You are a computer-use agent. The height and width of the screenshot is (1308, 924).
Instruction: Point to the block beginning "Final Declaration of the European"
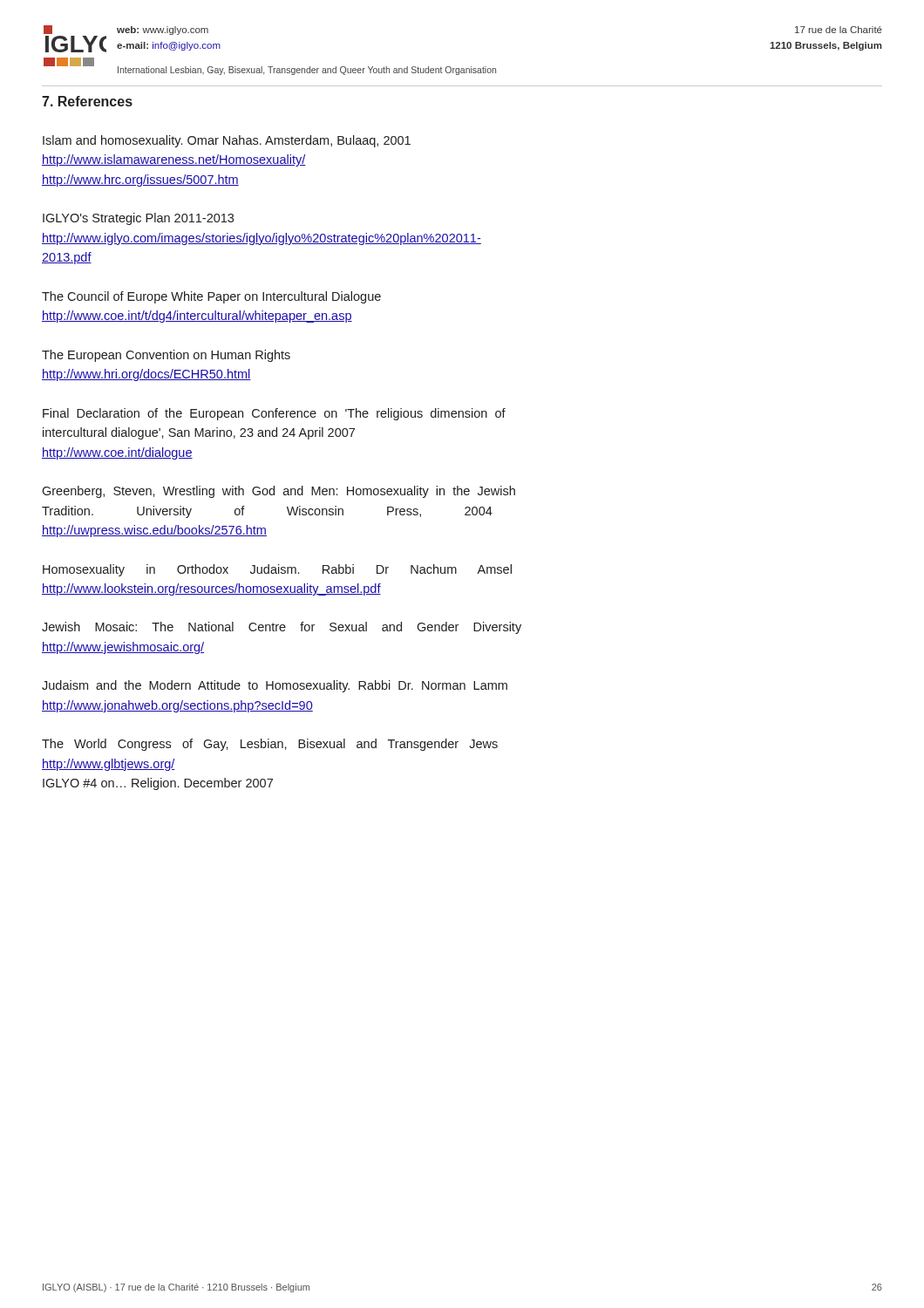pyautogui.click(x=274, y=433)
